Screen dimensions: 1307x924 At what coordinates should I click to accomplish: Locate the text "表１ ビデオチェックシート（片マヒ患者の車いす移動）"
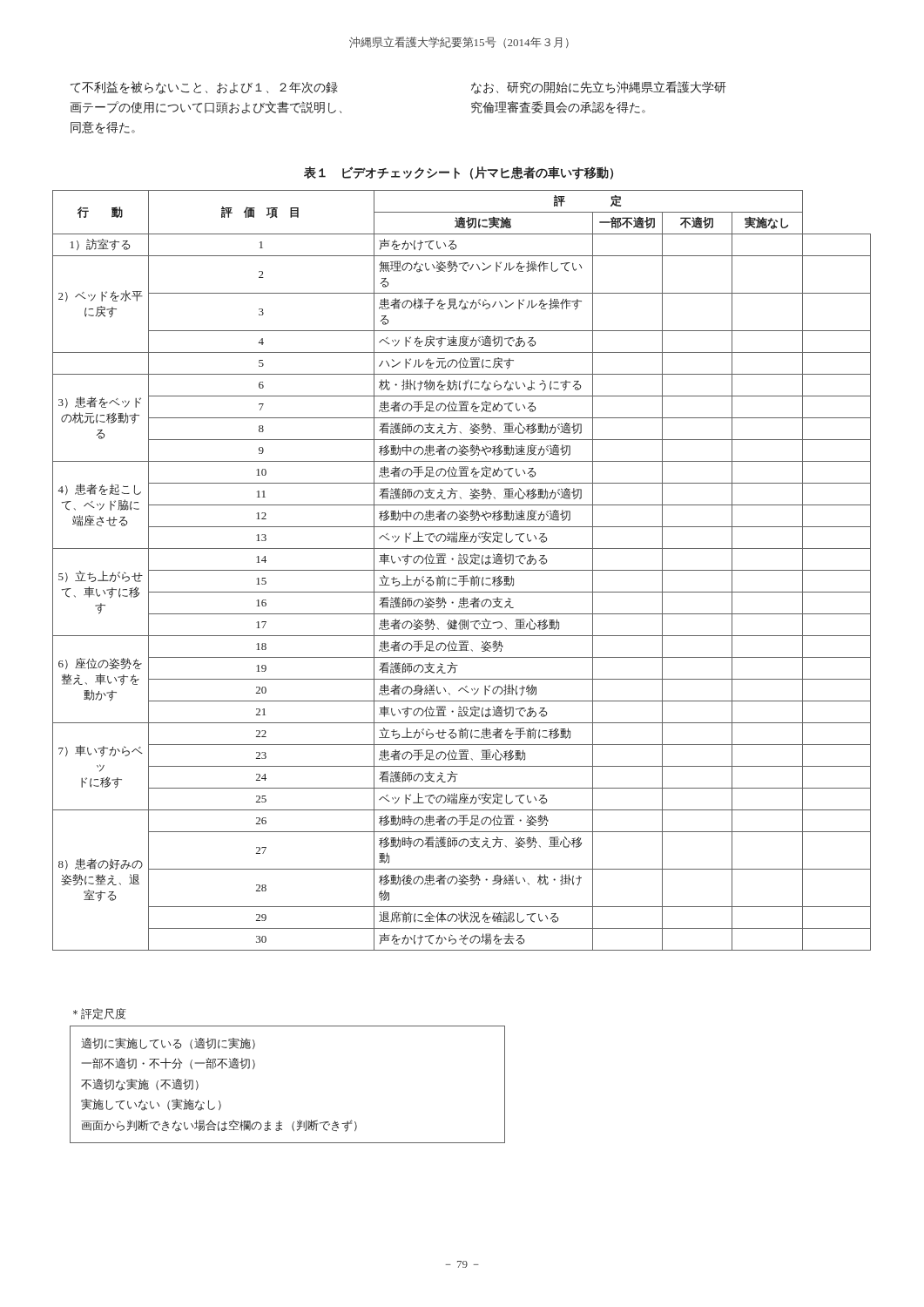pos(462,173)
